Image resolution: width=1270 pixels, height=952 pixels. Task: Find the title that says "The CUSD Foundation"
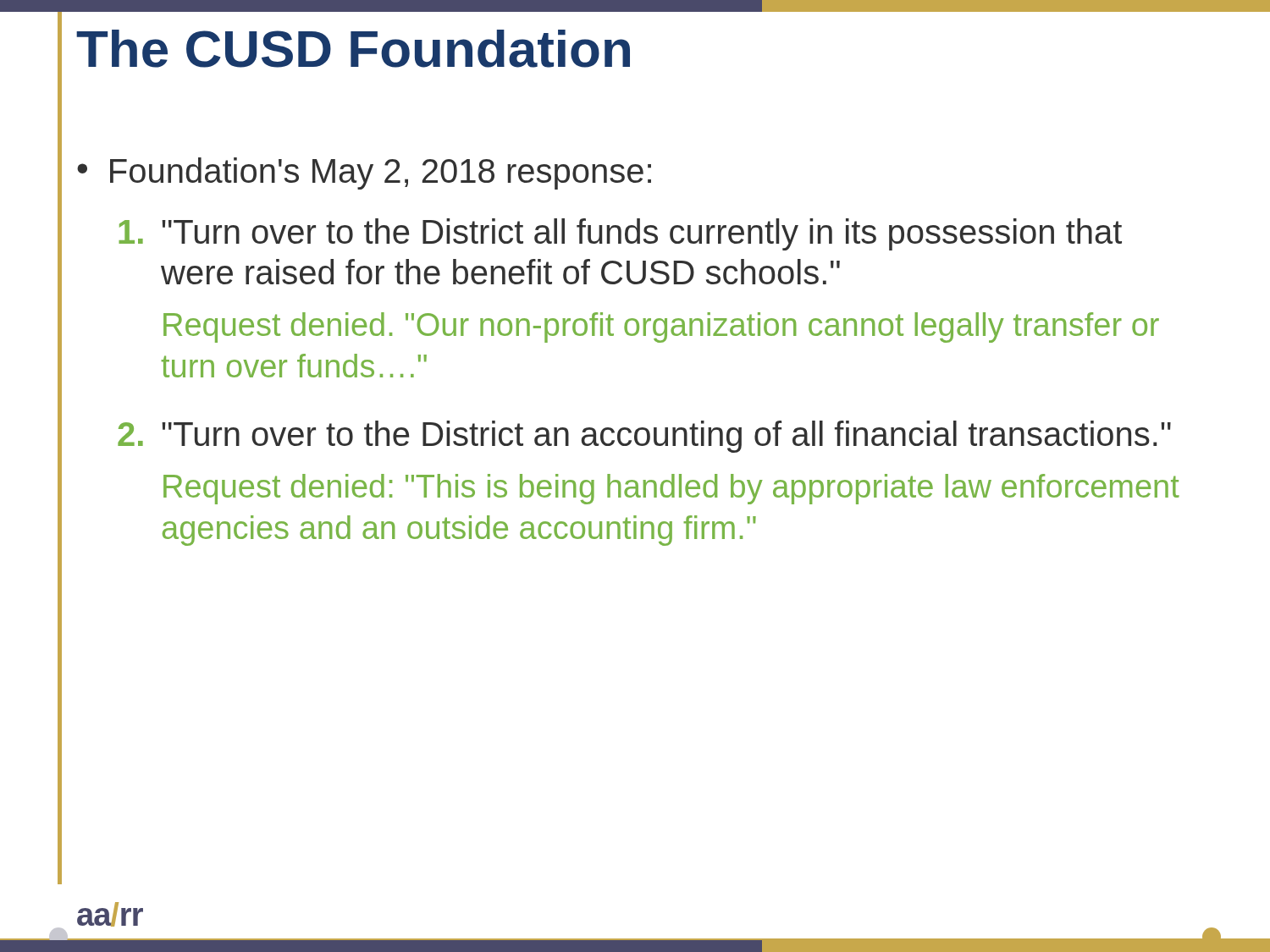click(355, 49)
